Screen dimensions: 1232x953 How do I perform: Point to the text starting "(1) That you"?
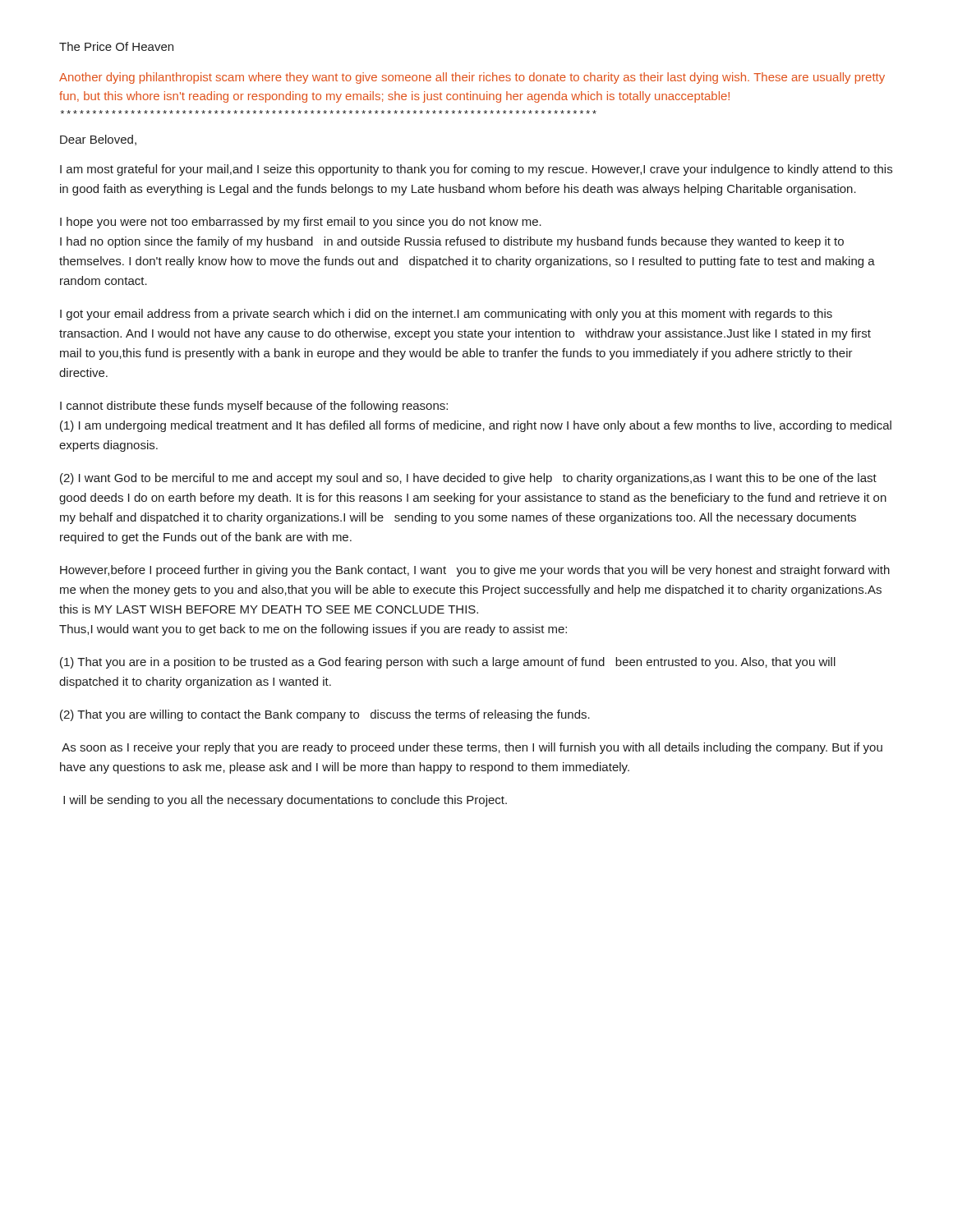tap(451, 671)
